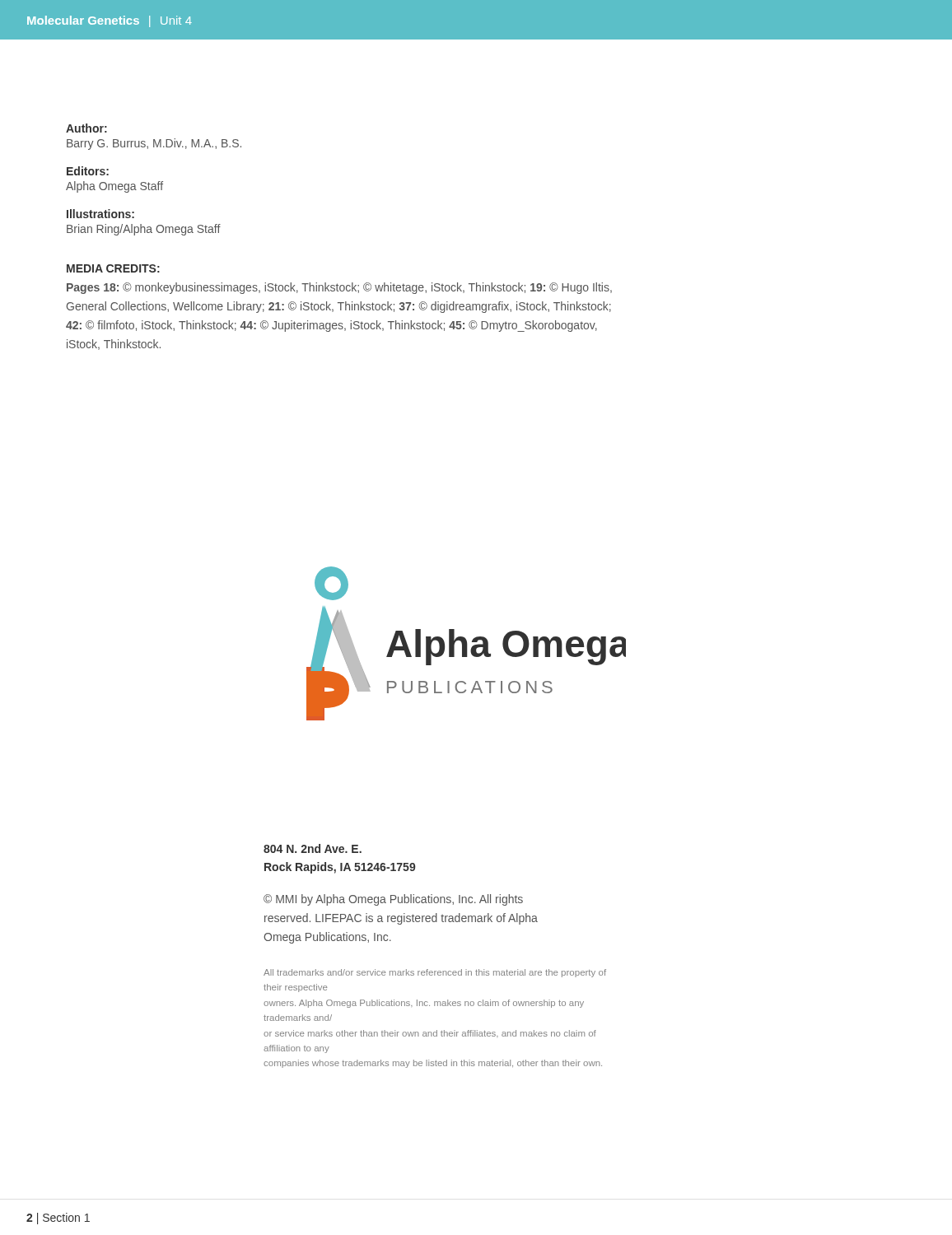Select the logo
This screenshot has width=952, height=1235.
pyautogui.click(x=478, y=659)
